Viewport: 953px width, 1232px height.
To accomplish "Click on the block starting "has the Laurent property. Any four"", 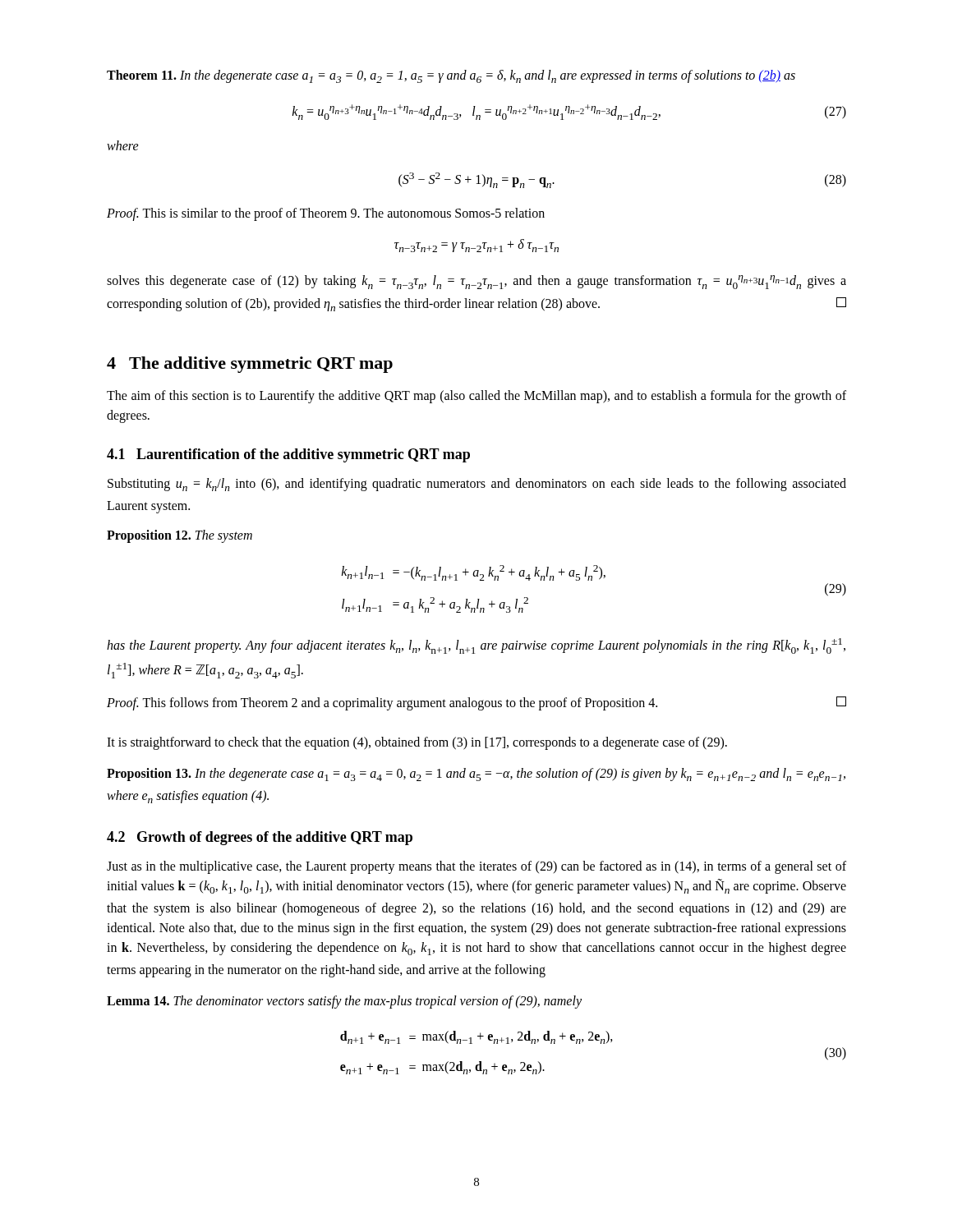I will 476,658.
